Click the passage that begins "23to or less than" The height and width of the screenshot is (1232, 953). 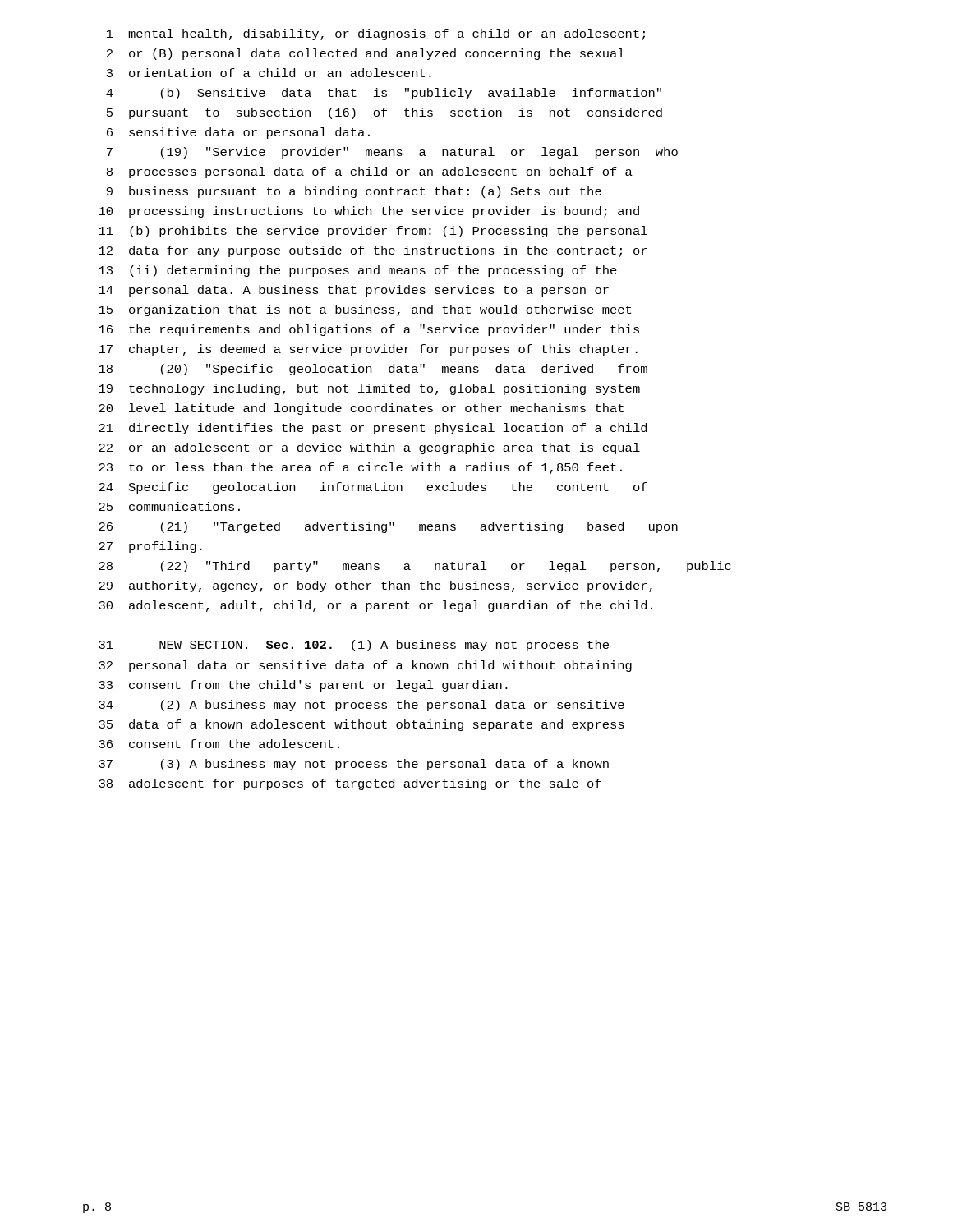tap(485, 468)
